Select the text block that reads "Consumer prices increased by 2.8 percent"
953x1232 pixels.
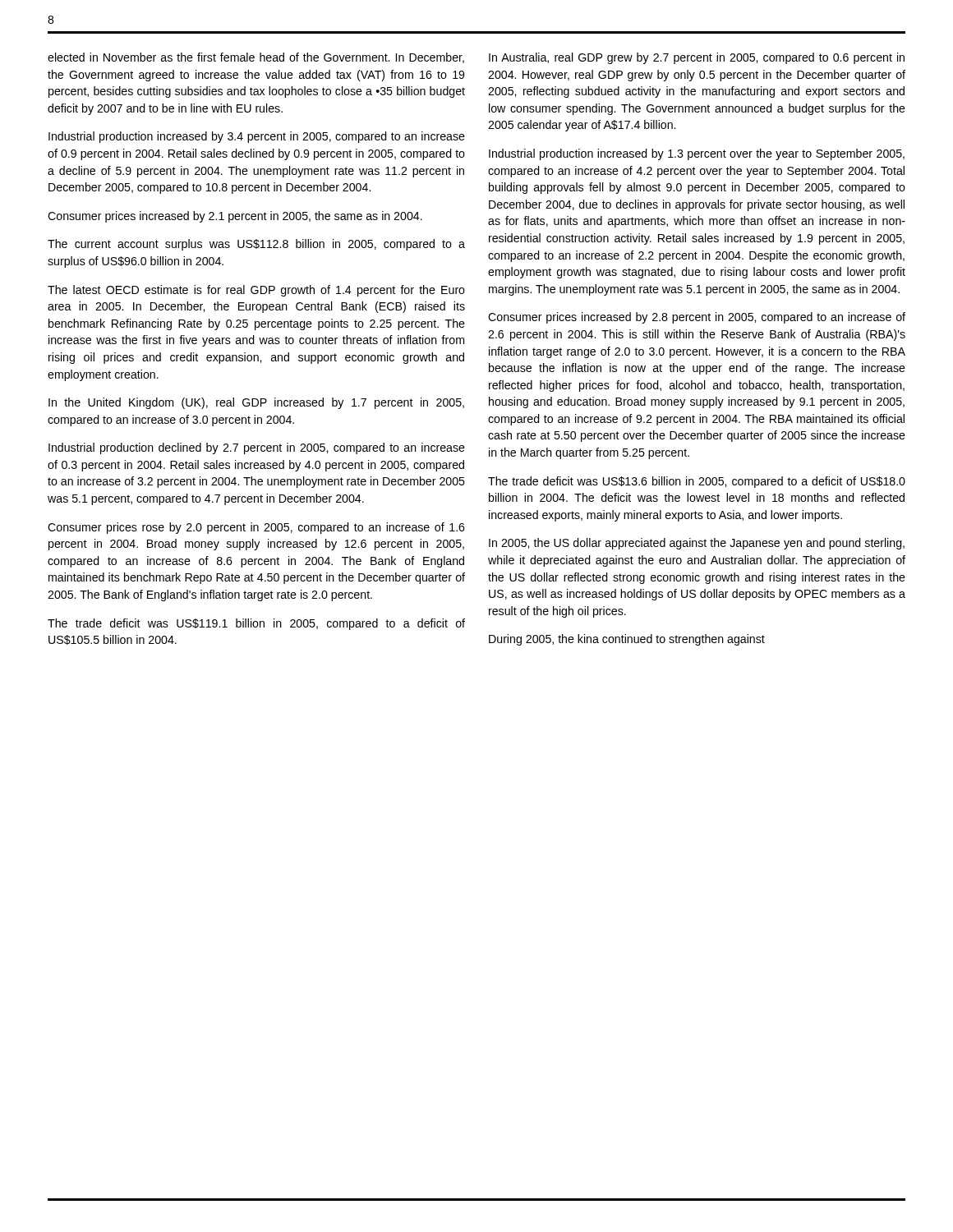click(x=697, y=385)
